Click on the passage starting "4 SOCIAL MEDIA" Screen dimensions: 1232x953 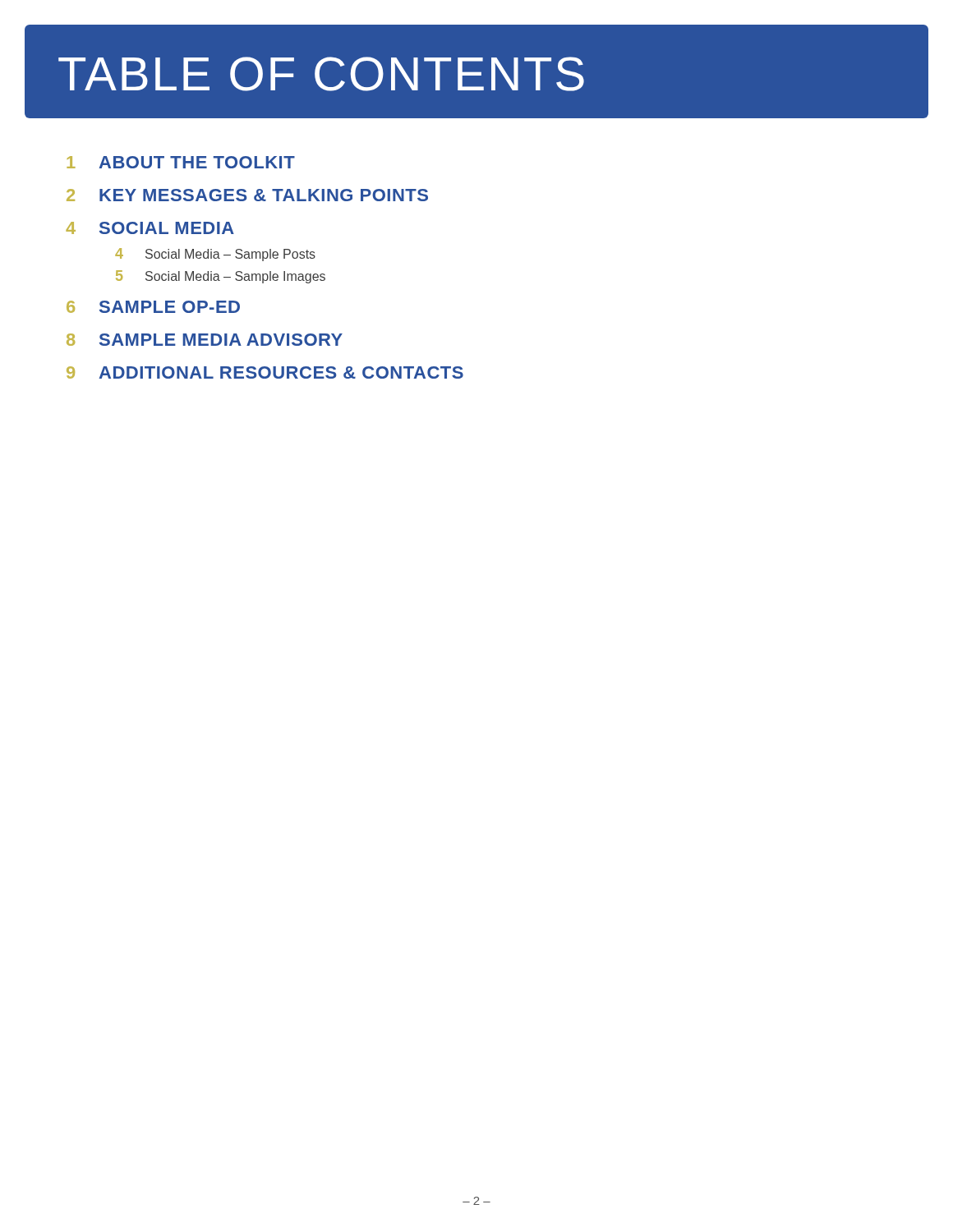(150, 228)
